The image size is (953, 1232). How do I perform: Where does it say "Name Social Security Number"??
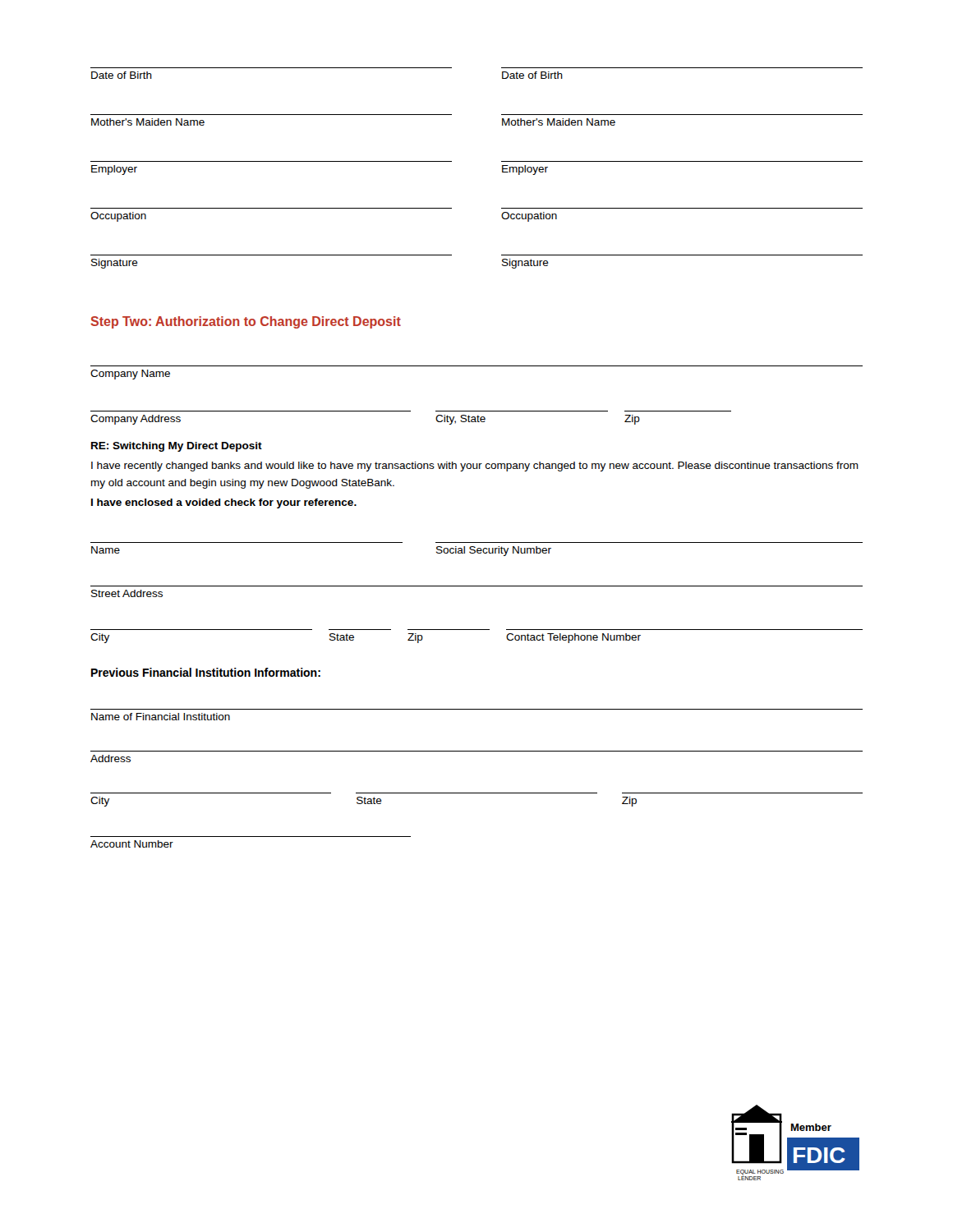pyautogui.click(x=476, y=540)
